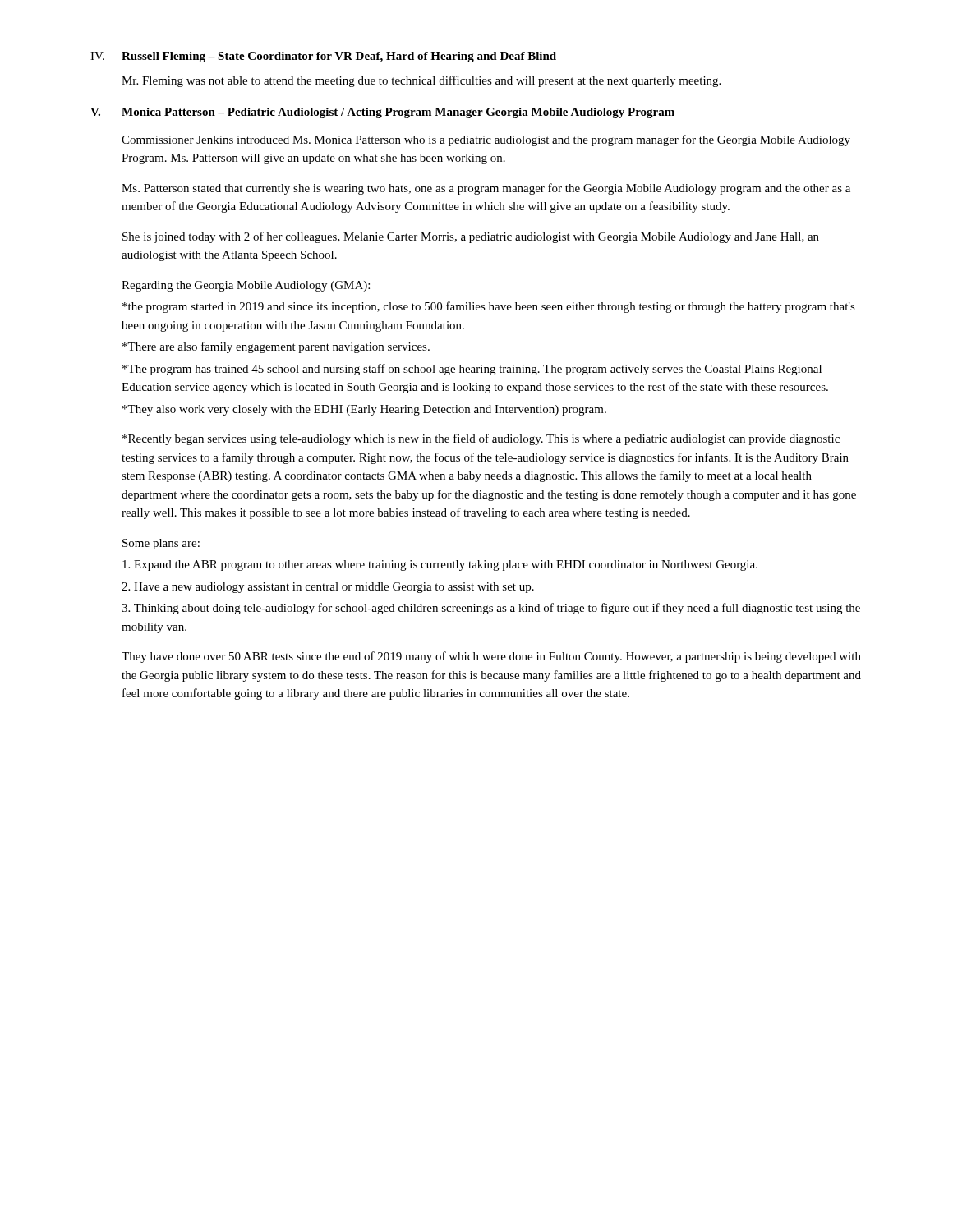The width and height of the screenshot is (953, 1232).
Task: Locate the block of text that opens with "Mr. Fleming was"
Action: pyautogui.click(x=422, y=81)
